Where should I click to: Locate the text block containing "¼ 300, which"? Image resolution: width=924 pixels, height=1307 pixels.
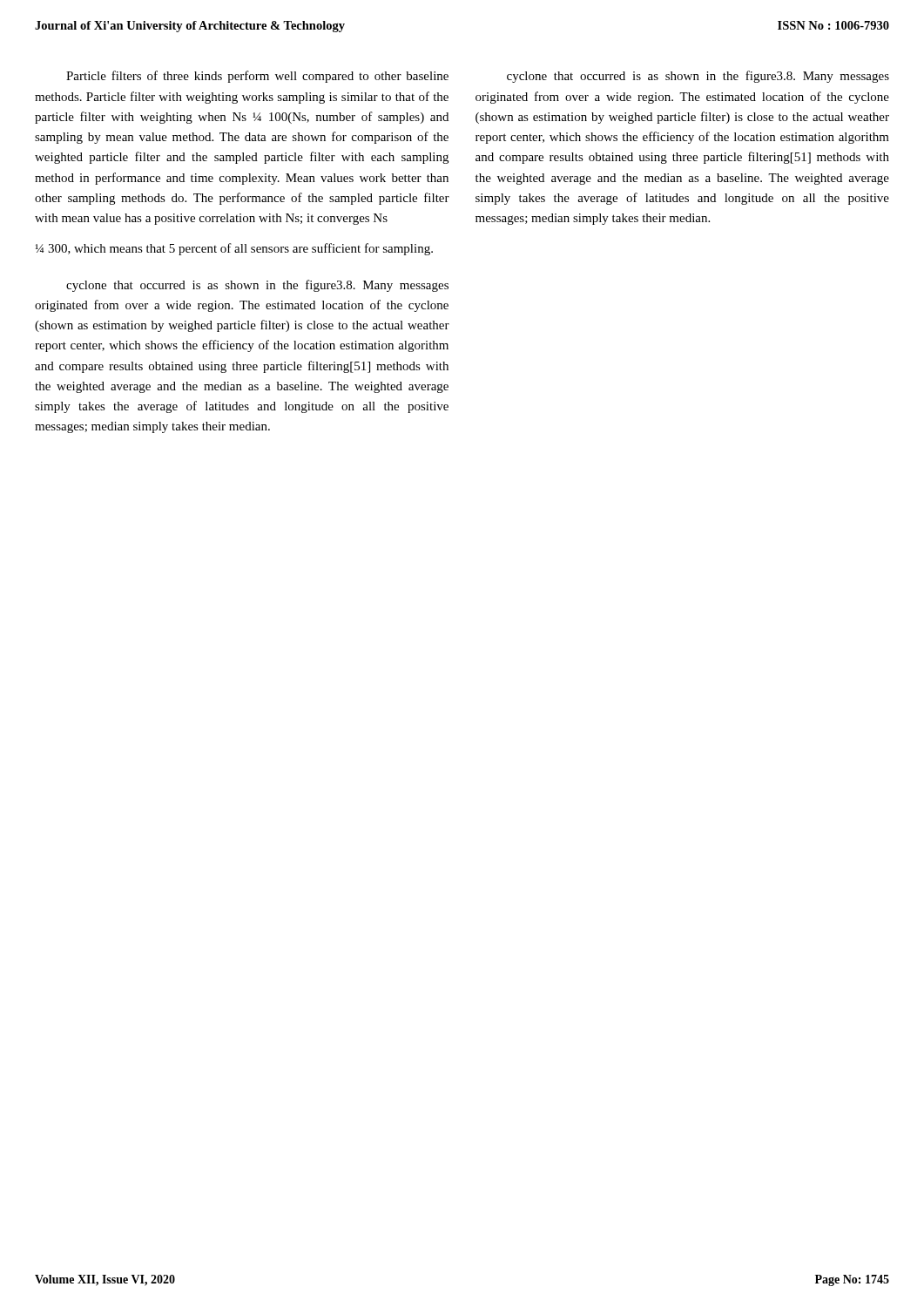click(242, 249)
